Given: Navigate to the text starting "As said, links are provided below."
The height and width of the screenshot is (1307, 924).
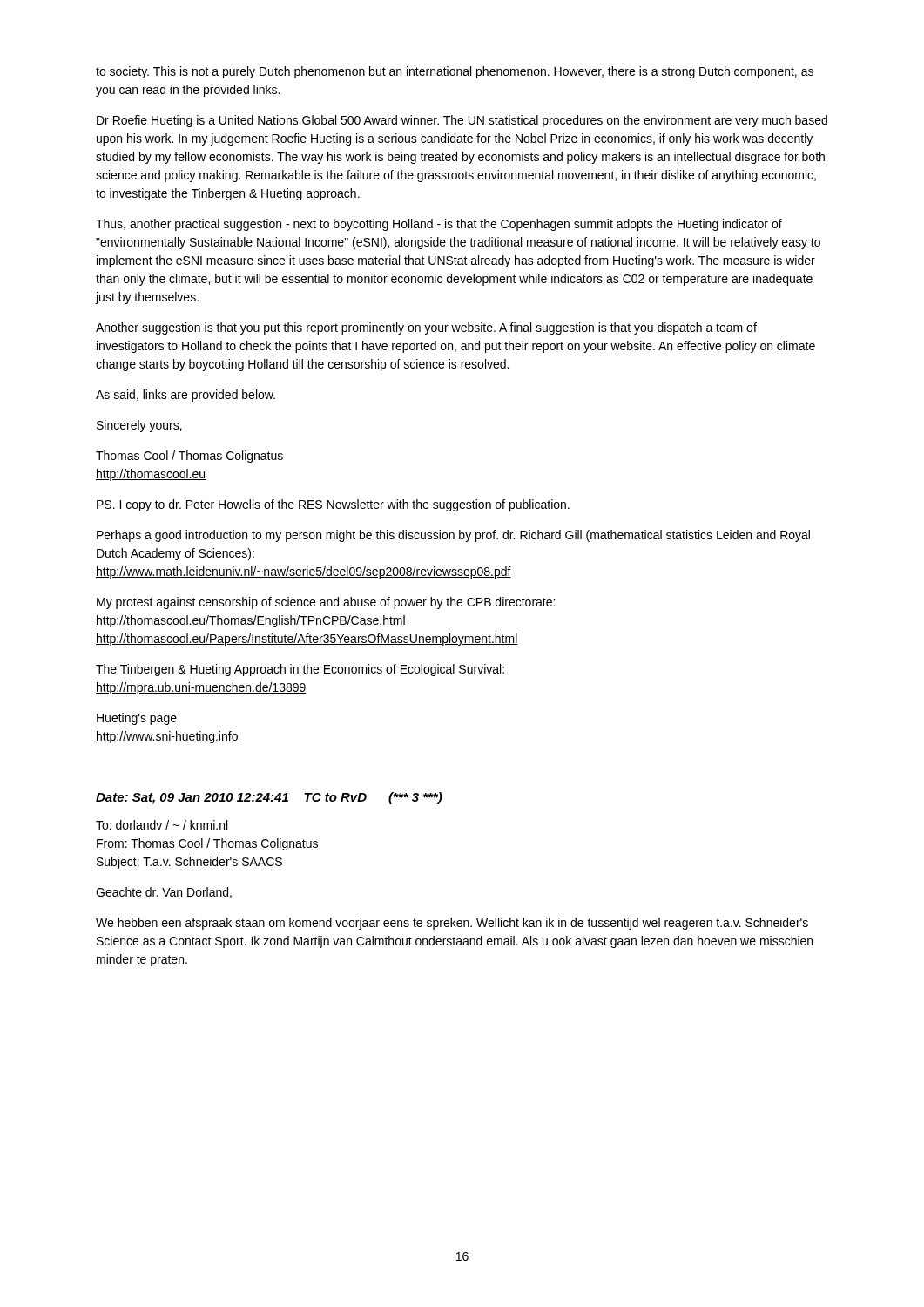Looking at the screenshot, I should click(x=186, y=395).
